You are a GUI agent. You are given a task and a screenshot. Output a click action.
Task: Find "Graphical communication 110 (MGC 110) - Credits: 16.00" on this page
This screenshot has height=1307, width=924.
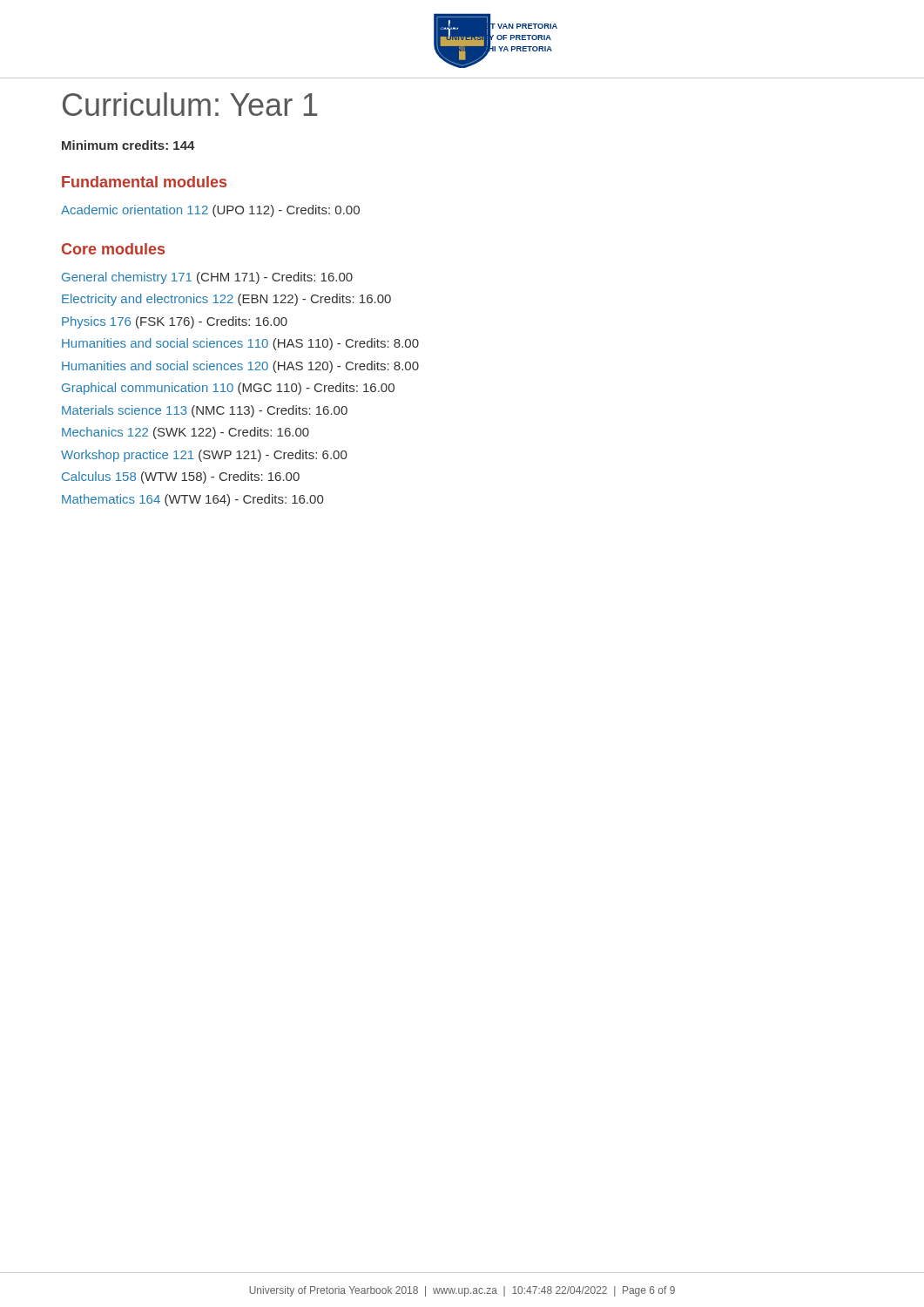(x=228, y=387)
